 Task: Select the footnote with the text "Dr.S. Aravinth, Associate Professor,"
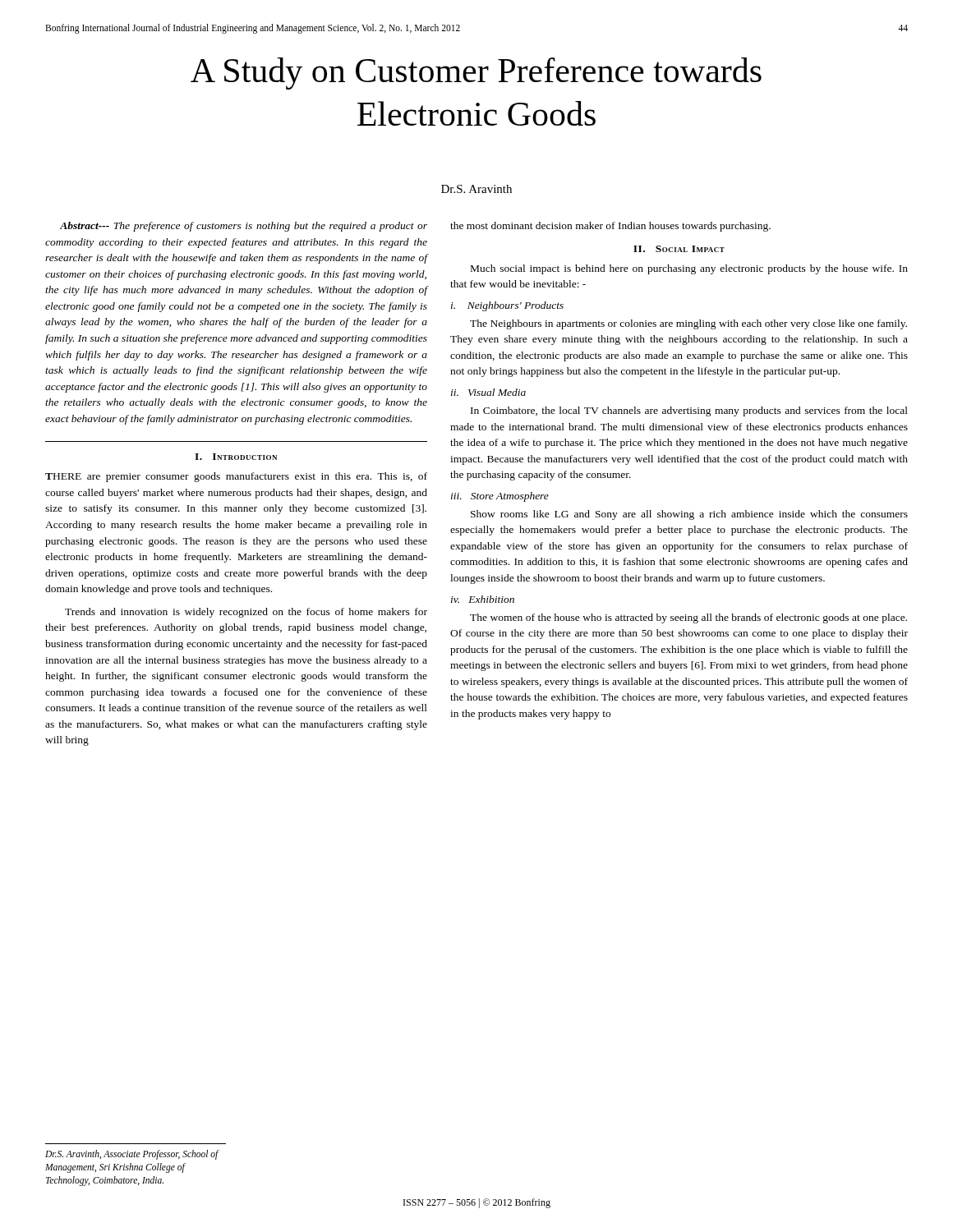coord(132,1167)
